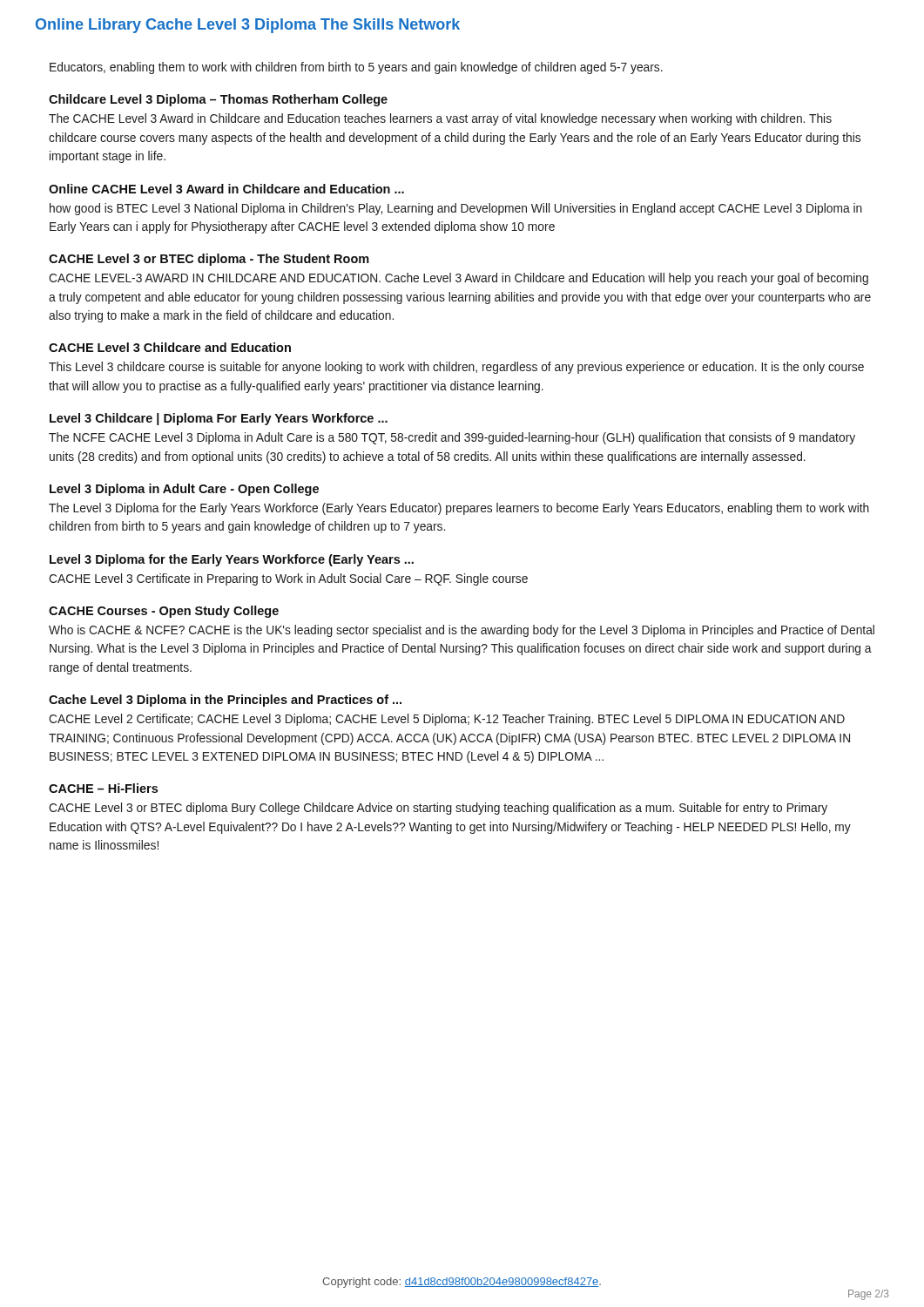The image size is (924, 1307).
Task: Point to the block beginning "Educators, enabling them to work with"
Action: pyautogui.click(x=356, y=68)
